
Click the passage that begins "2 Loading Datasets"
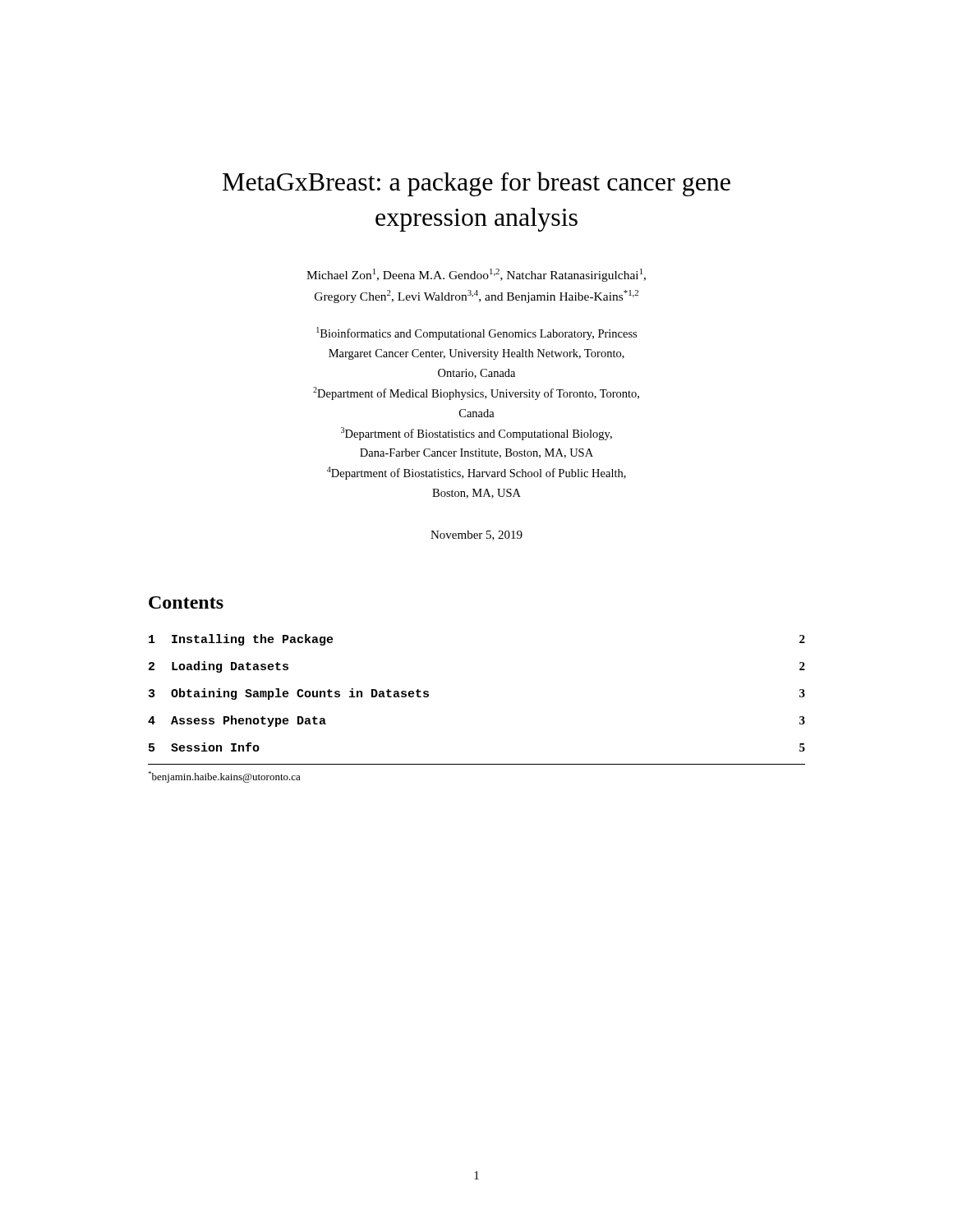(237, 667)
